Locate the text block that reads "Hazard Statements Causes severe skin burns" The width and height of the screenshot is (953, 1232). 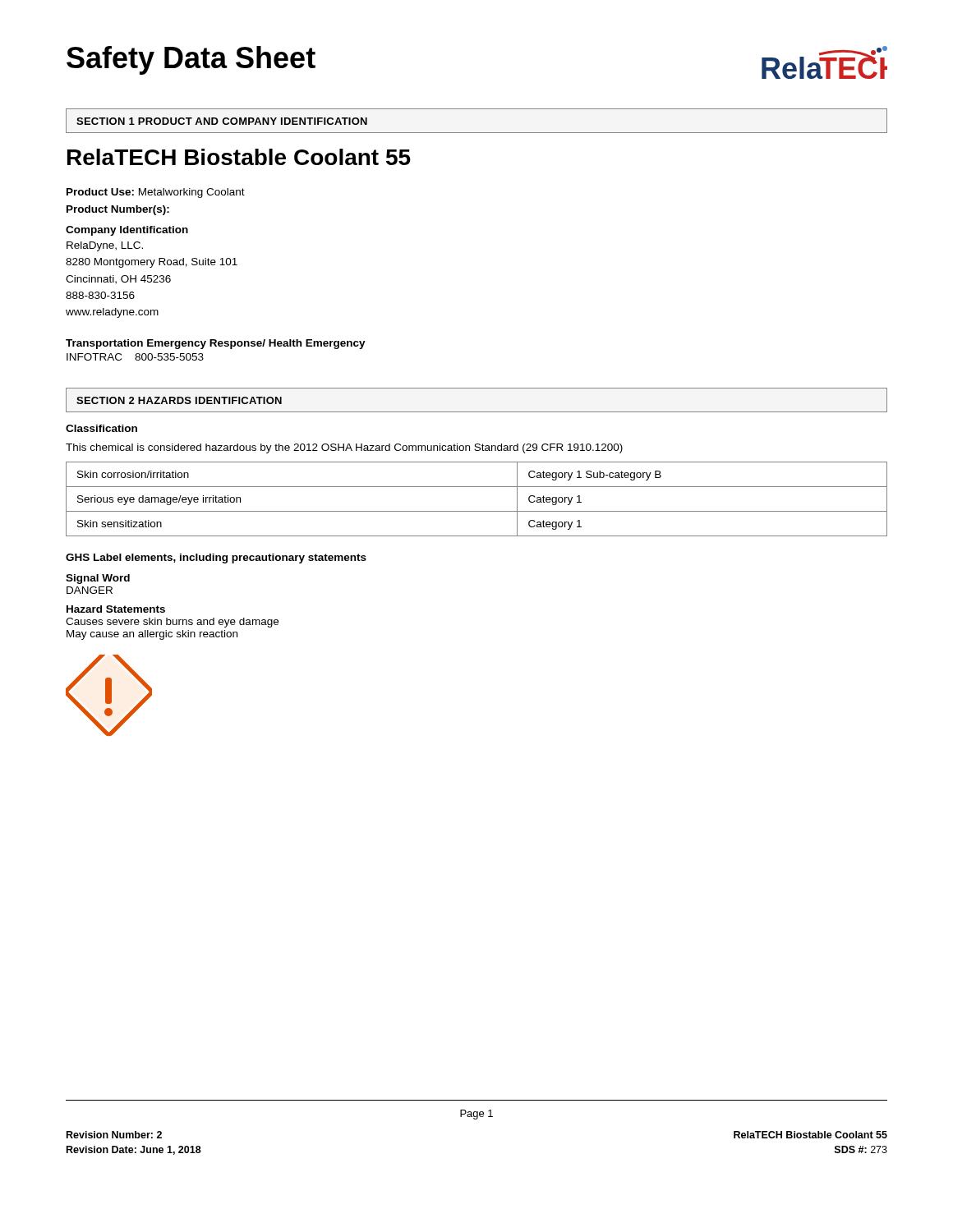pyautogui.click(x=116, y=609)
